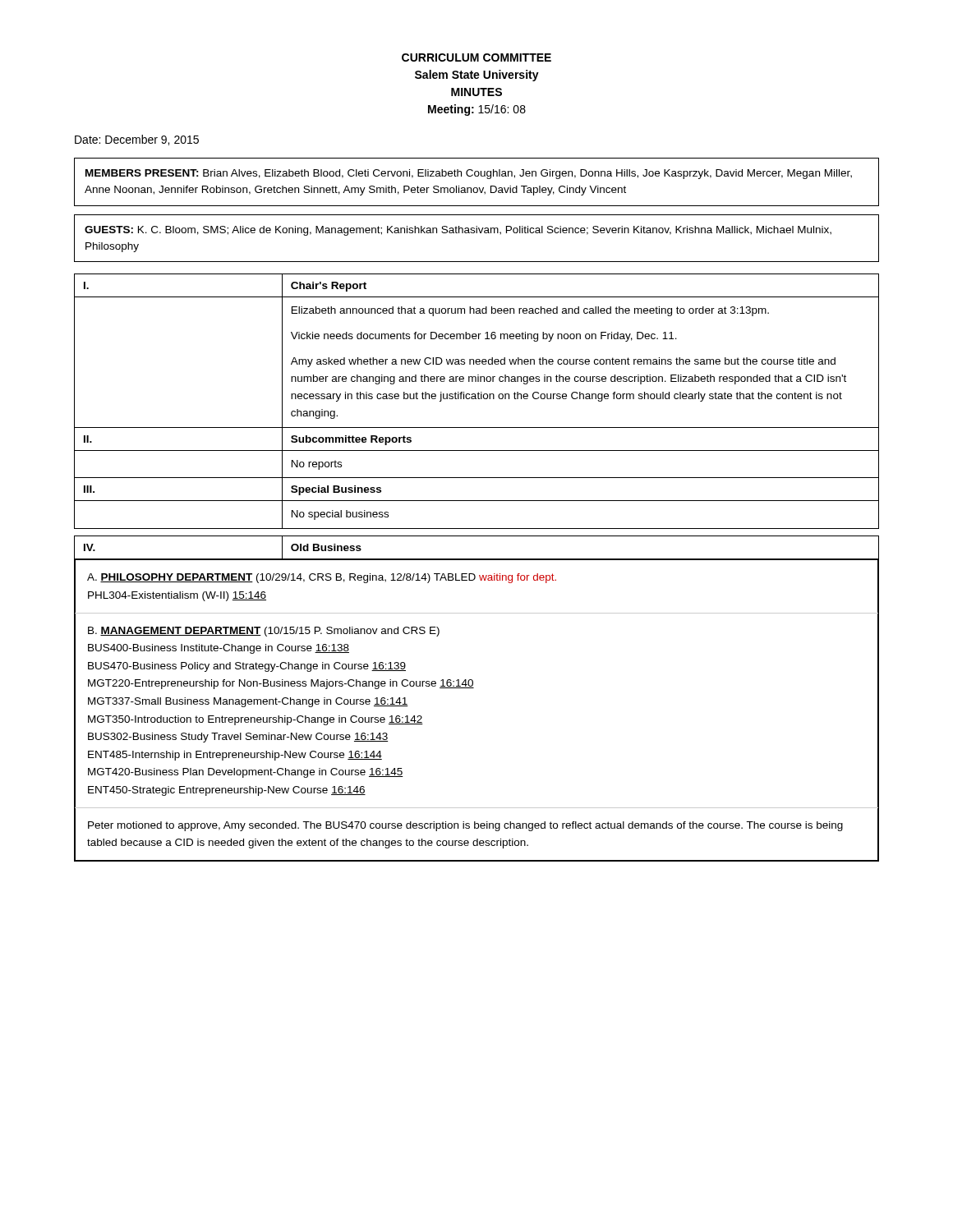Select the element starting "B. MANAGEMENT DEPARTMENT (10/15/15 P."
The image size is (953, 1232).
[280, 710]
